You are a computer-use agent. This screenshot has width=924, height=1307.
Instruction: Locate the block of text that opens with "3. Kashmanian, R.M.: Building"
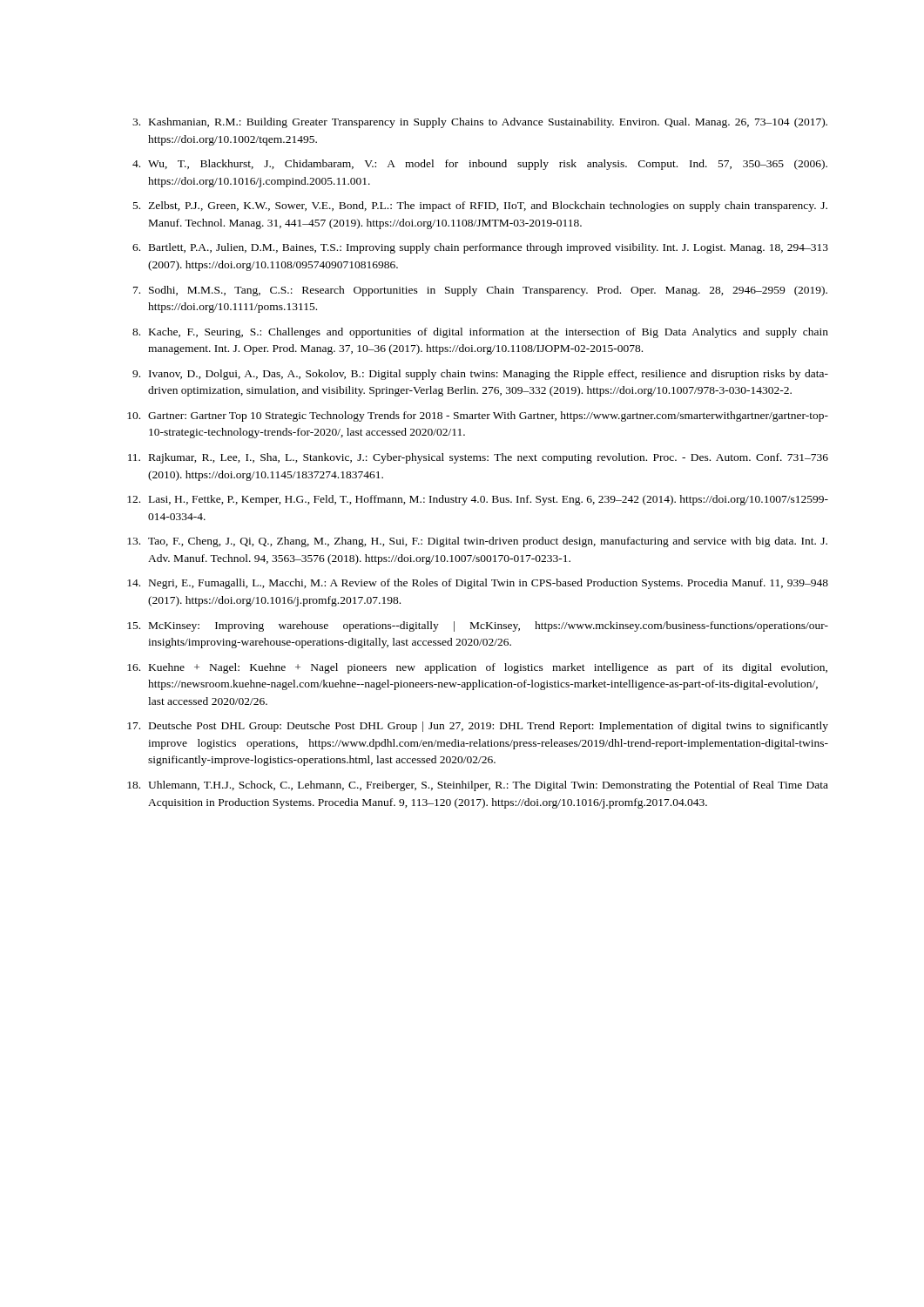pyautogui.click(x=471, y=130)
